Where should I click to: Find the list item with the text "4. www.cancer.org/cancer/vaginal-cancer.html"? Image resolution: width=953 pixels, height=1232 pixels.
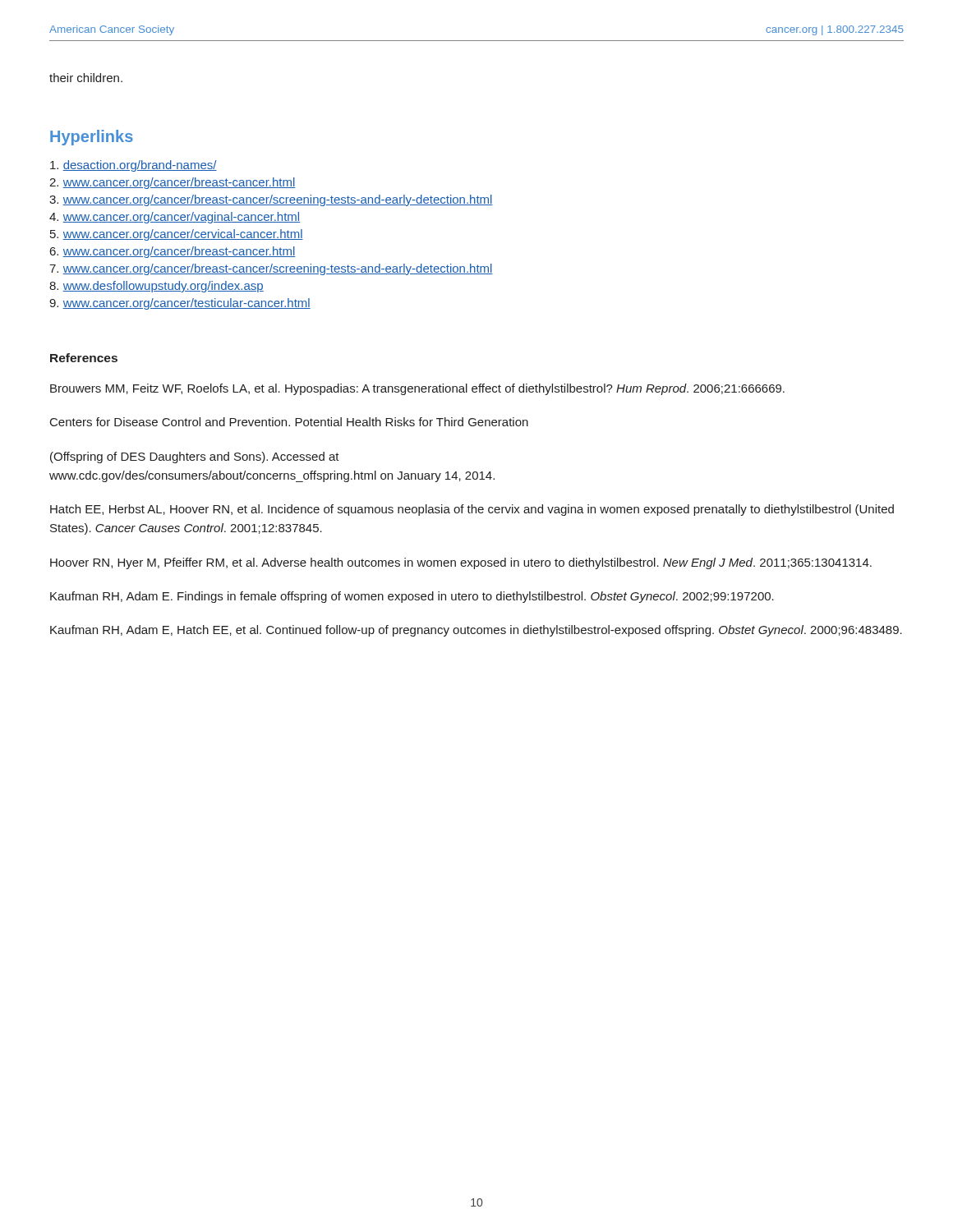click(175, 216)
